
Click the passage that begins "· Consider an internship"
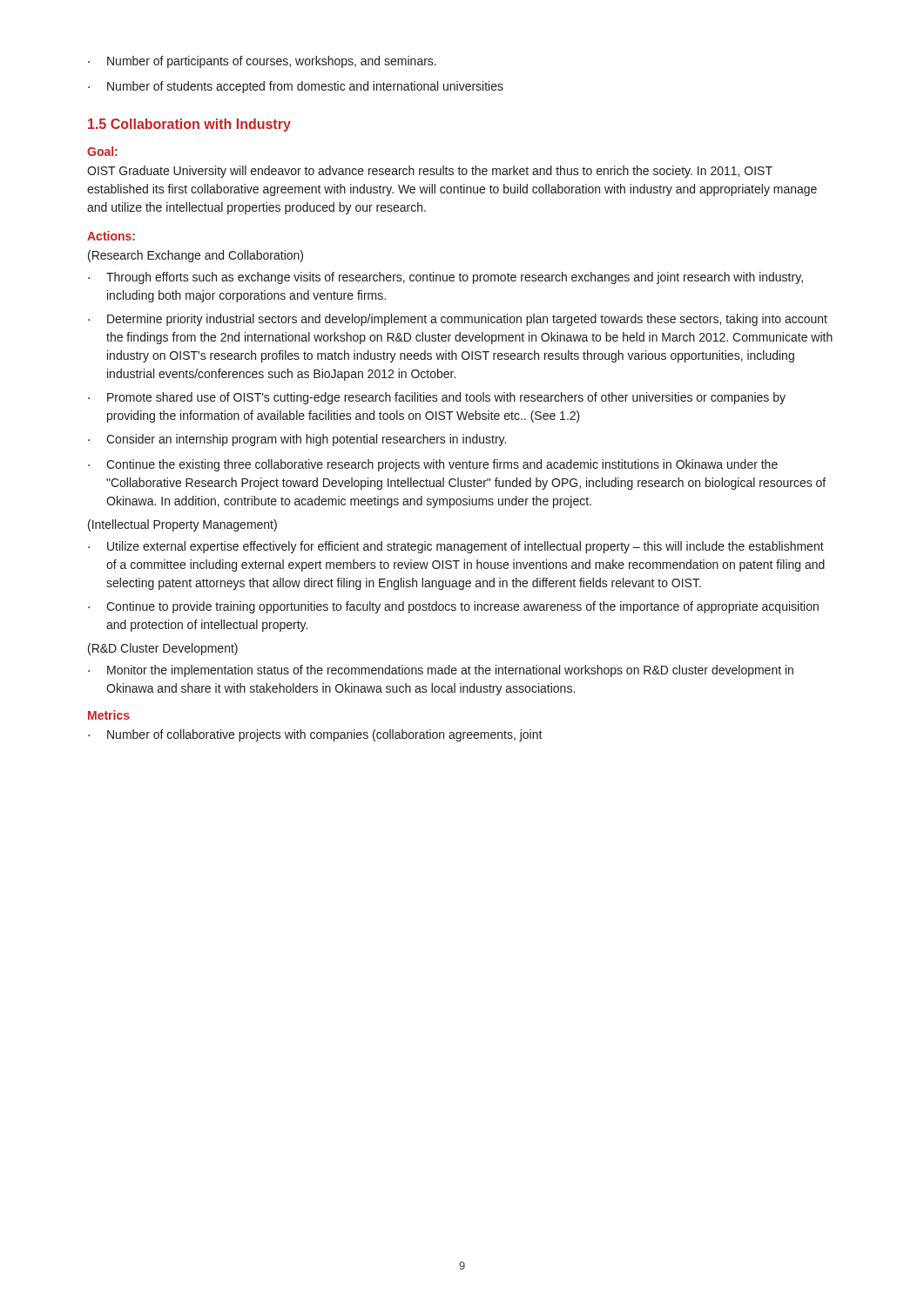point(462,440)
